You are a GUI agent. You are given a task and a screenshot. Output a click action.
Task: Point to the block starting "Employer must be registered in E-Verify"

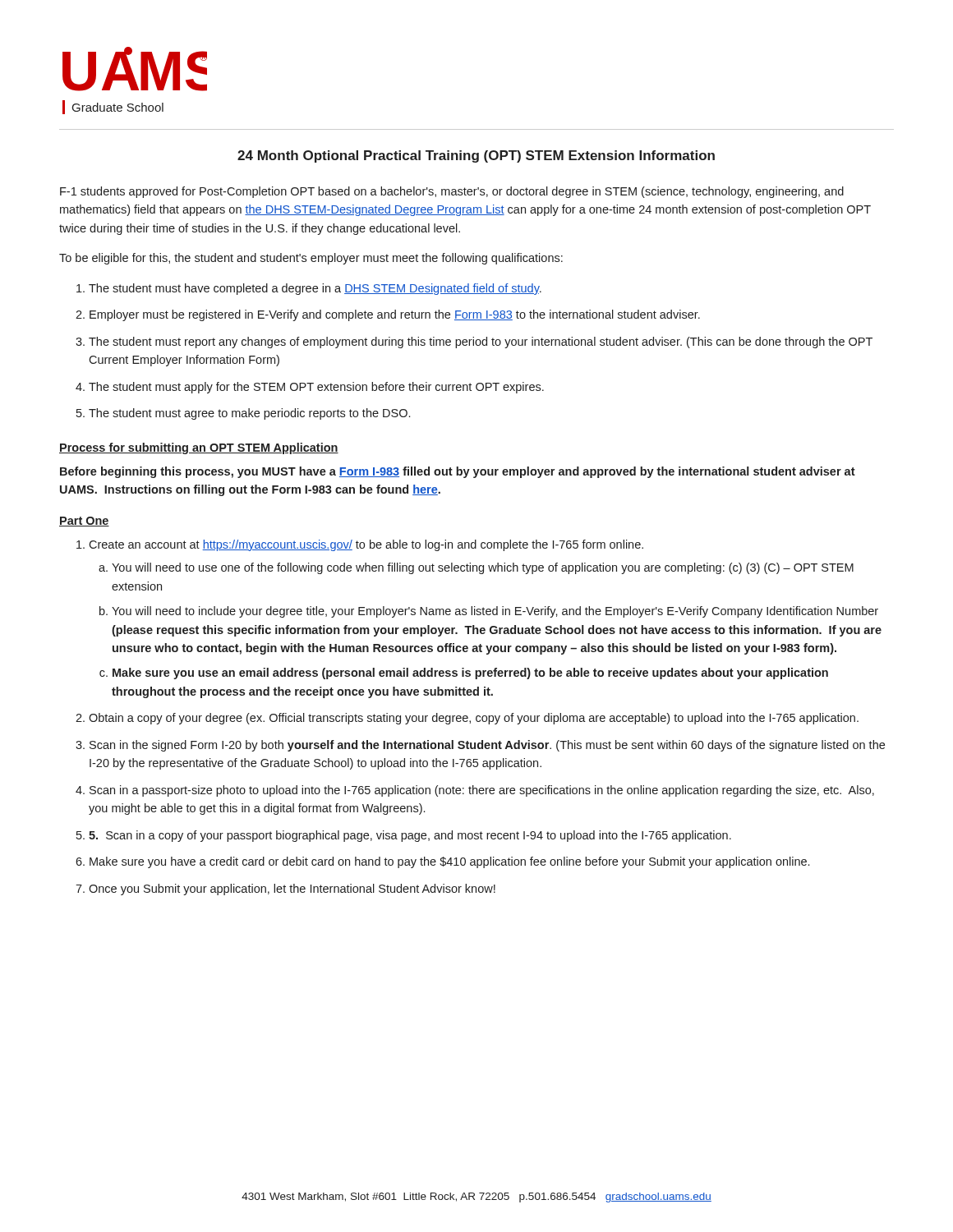(x=395, y=315)
